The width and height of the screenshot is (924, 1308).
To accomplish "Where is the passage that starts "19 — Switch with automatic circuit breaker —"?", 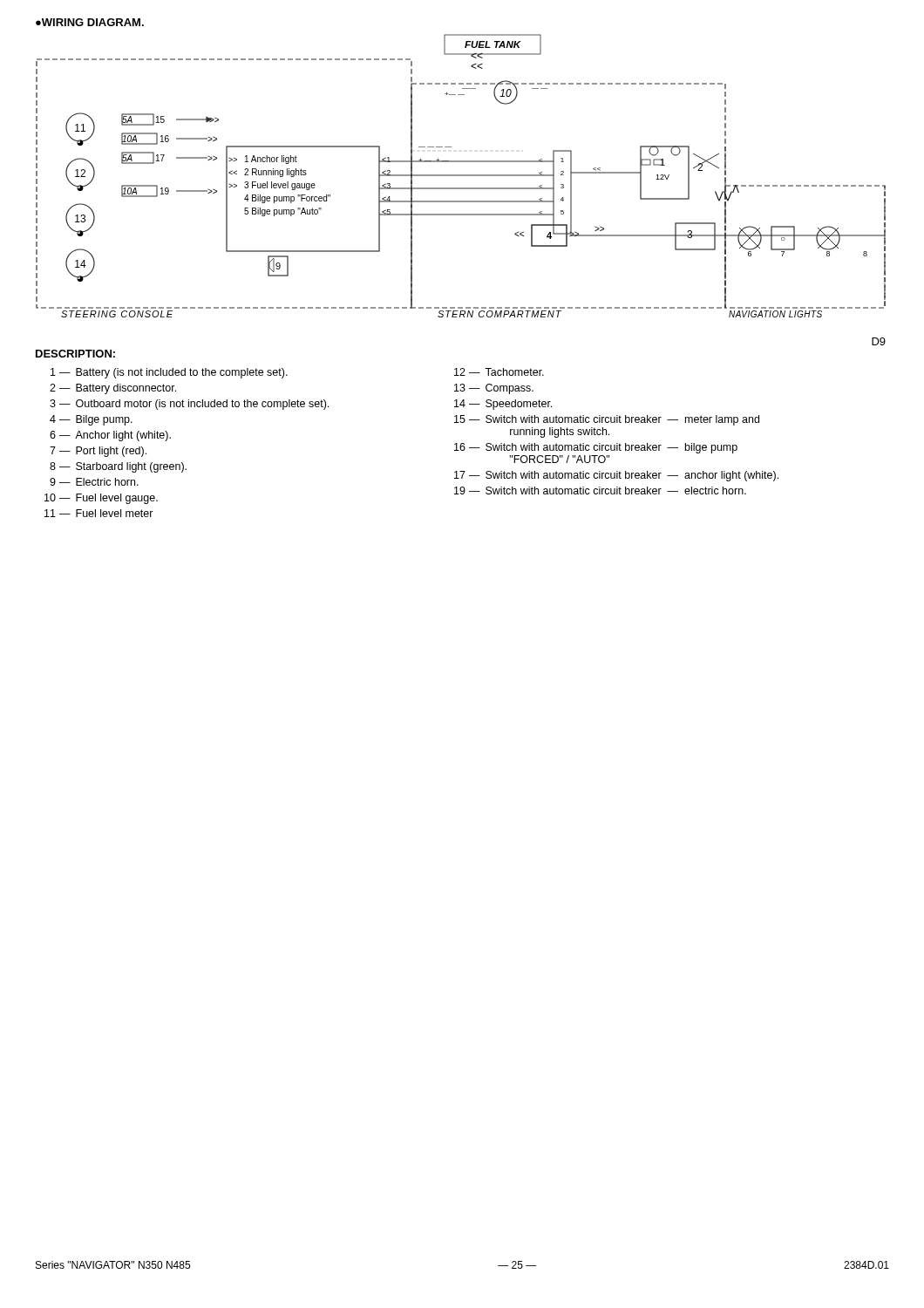I will [596, 491].
